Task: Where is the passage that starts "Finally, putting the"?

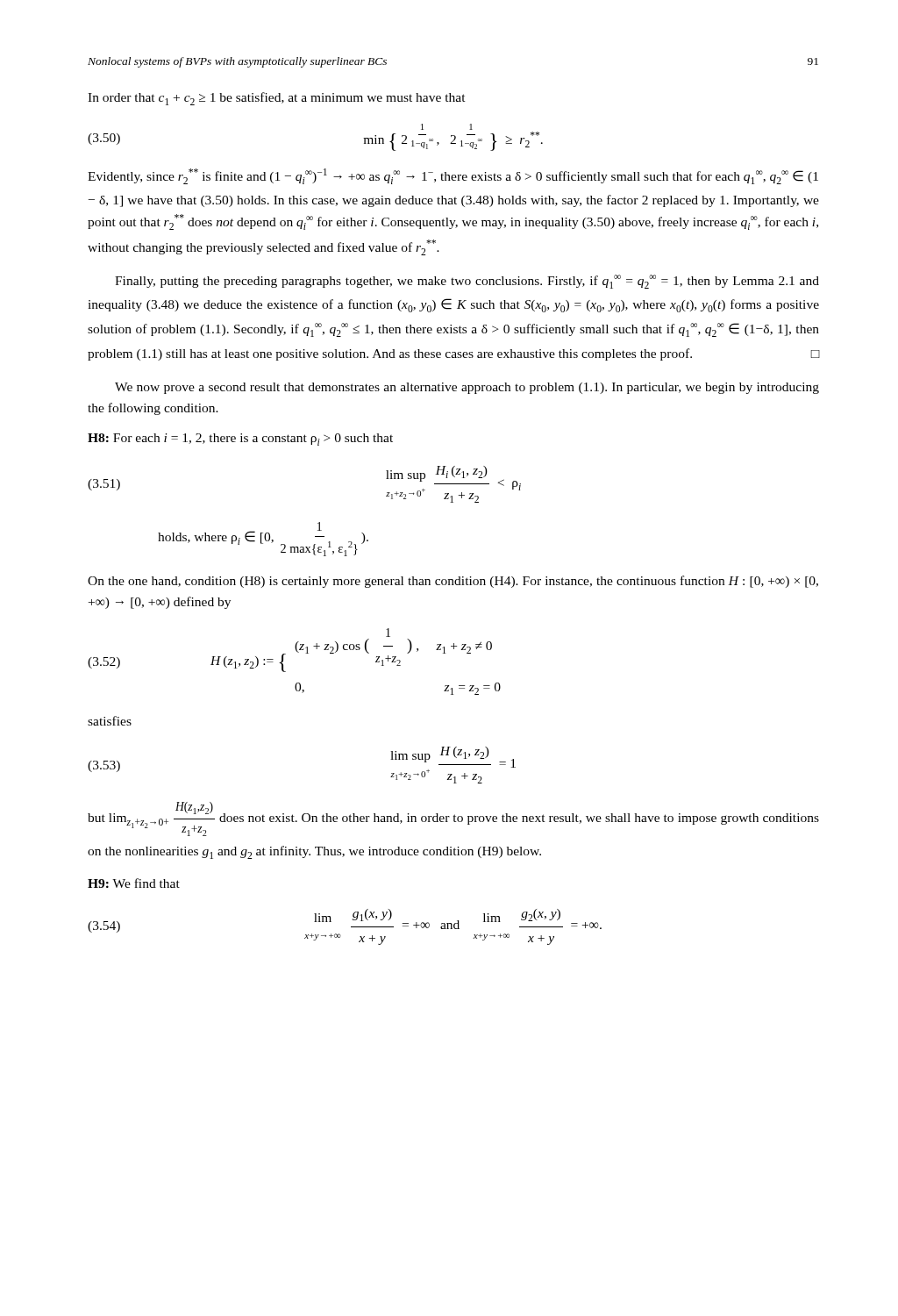Action: pos(453,316)
